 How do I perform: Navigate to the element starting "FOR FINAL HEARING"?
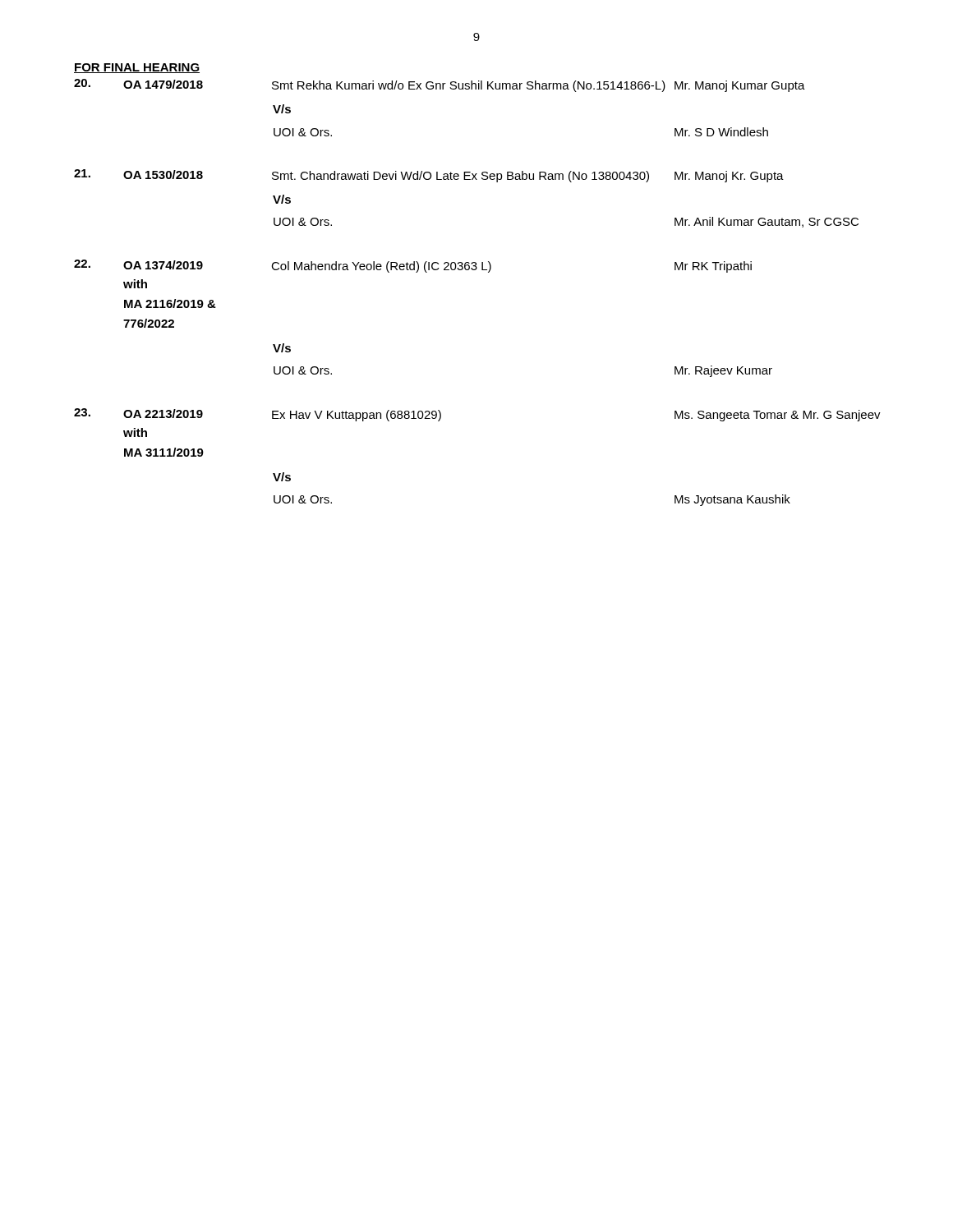tap(137, 67)
